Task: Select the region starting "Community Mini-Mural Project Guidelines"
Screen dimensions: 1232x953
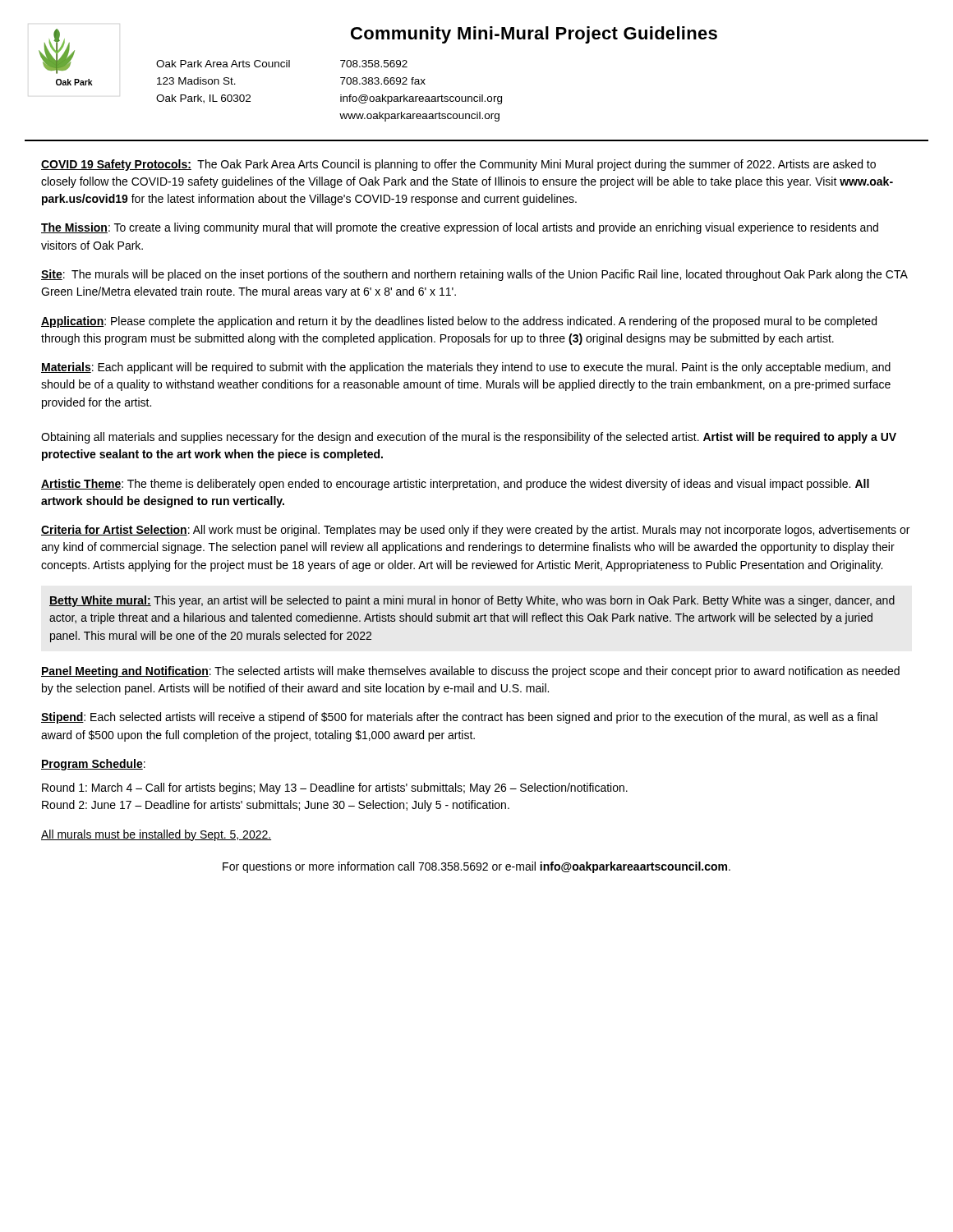Action: pyautogui.click(x=534, y=33)
